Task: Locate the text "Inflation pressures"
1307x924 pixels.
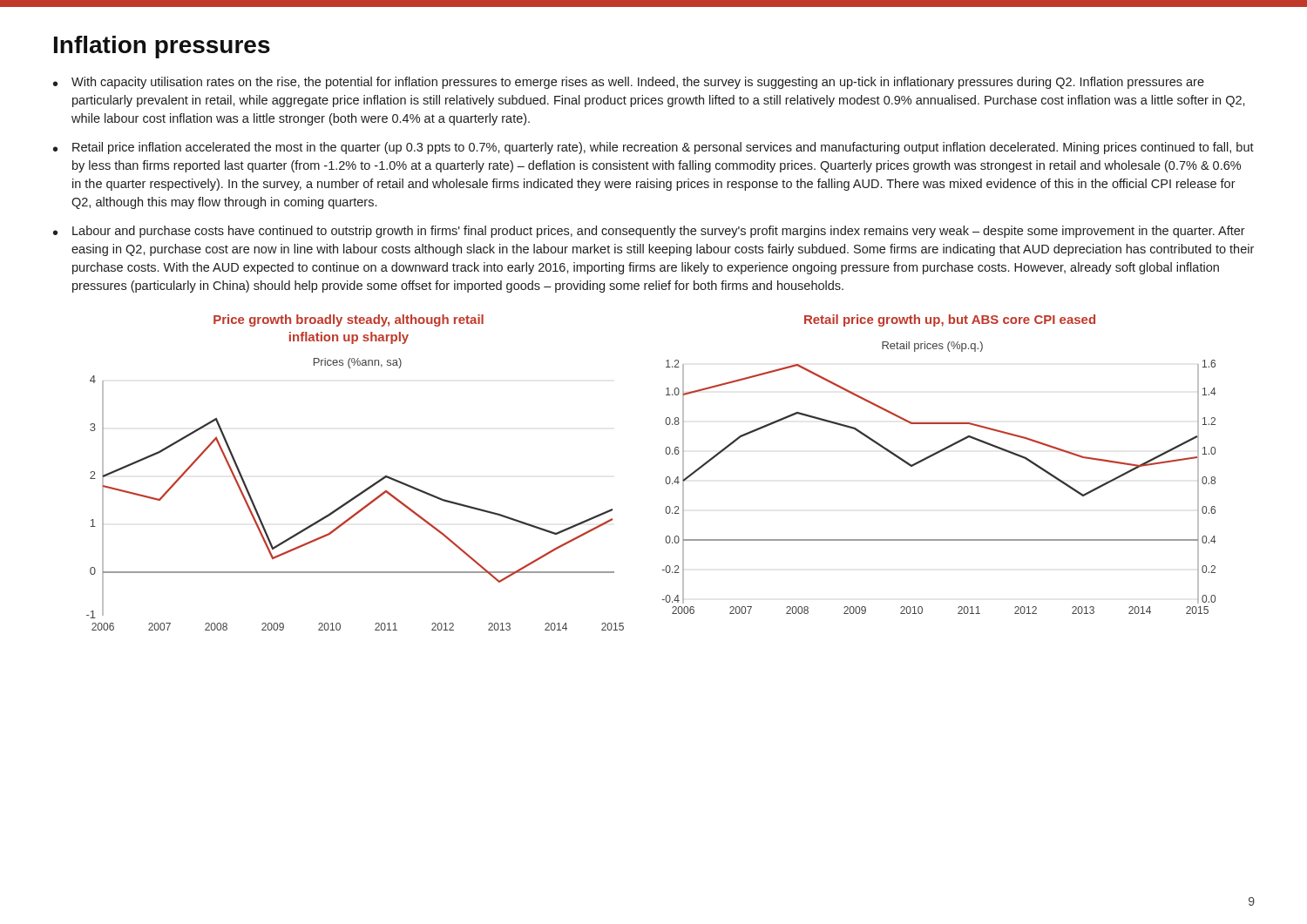Action: point(161,45)
